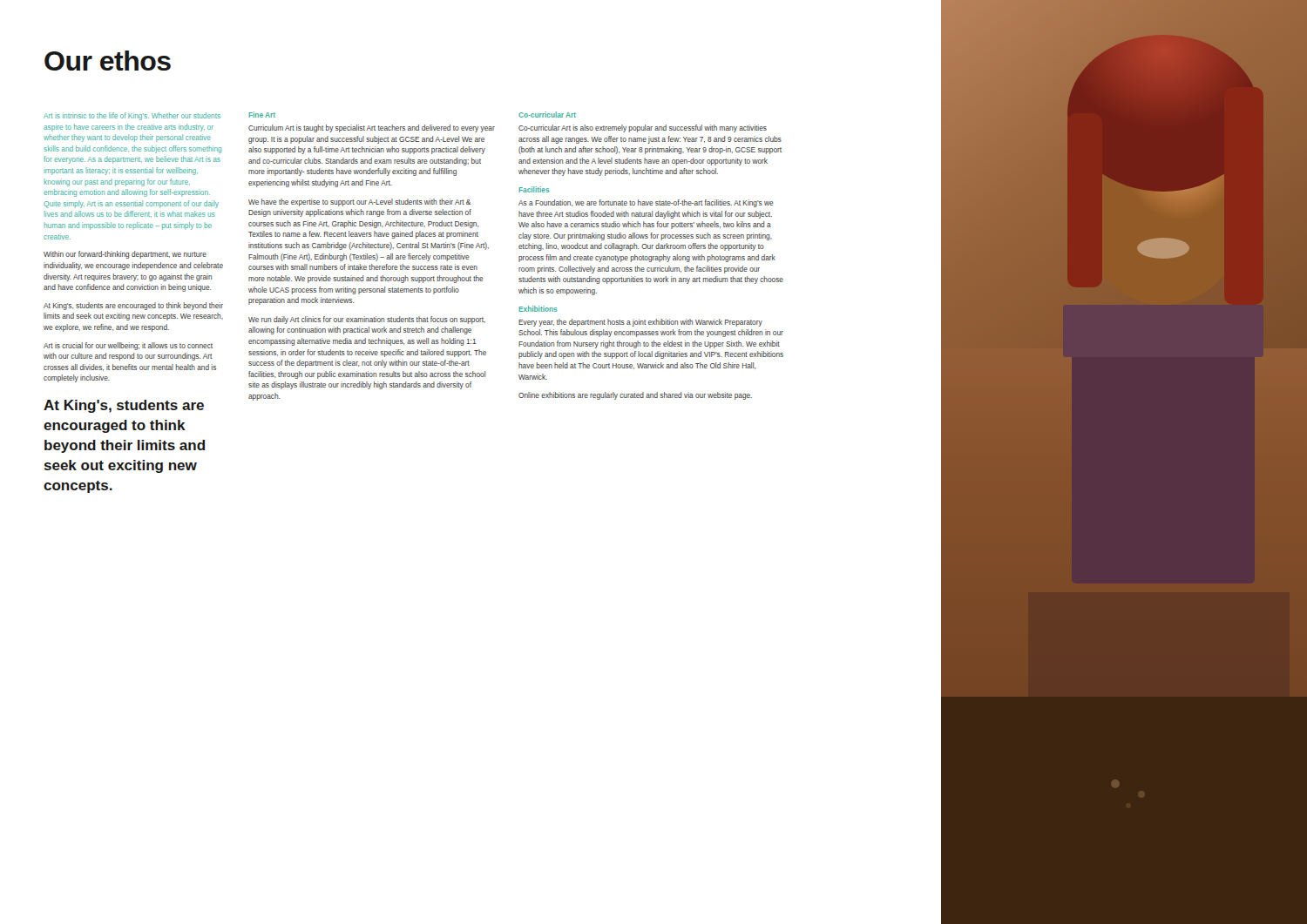Find the region starting "Art is crucial for our"

[130, 362]
